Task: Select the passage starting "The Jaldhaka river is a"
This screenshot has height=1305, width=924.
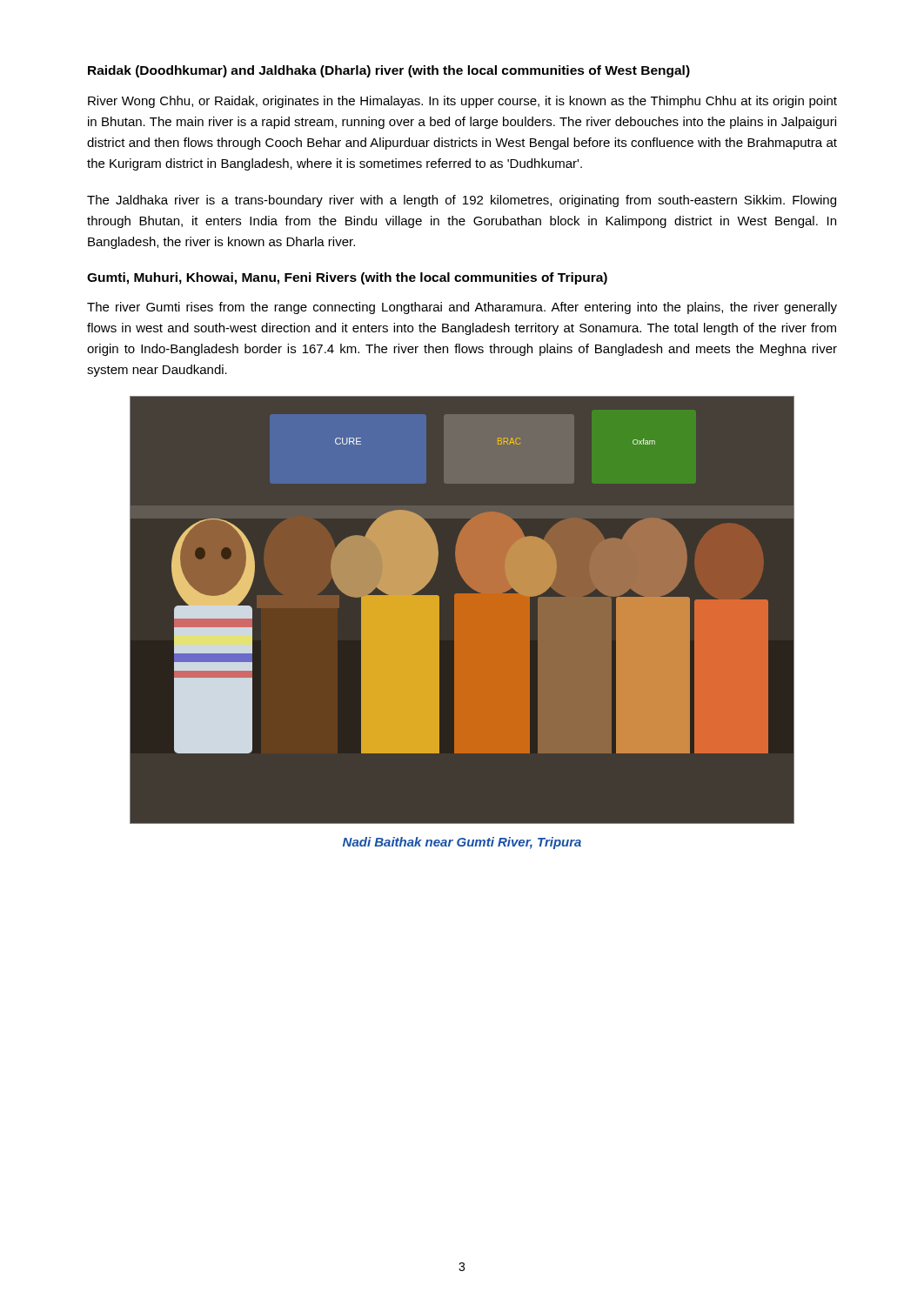Action: [x=462, y=220]
